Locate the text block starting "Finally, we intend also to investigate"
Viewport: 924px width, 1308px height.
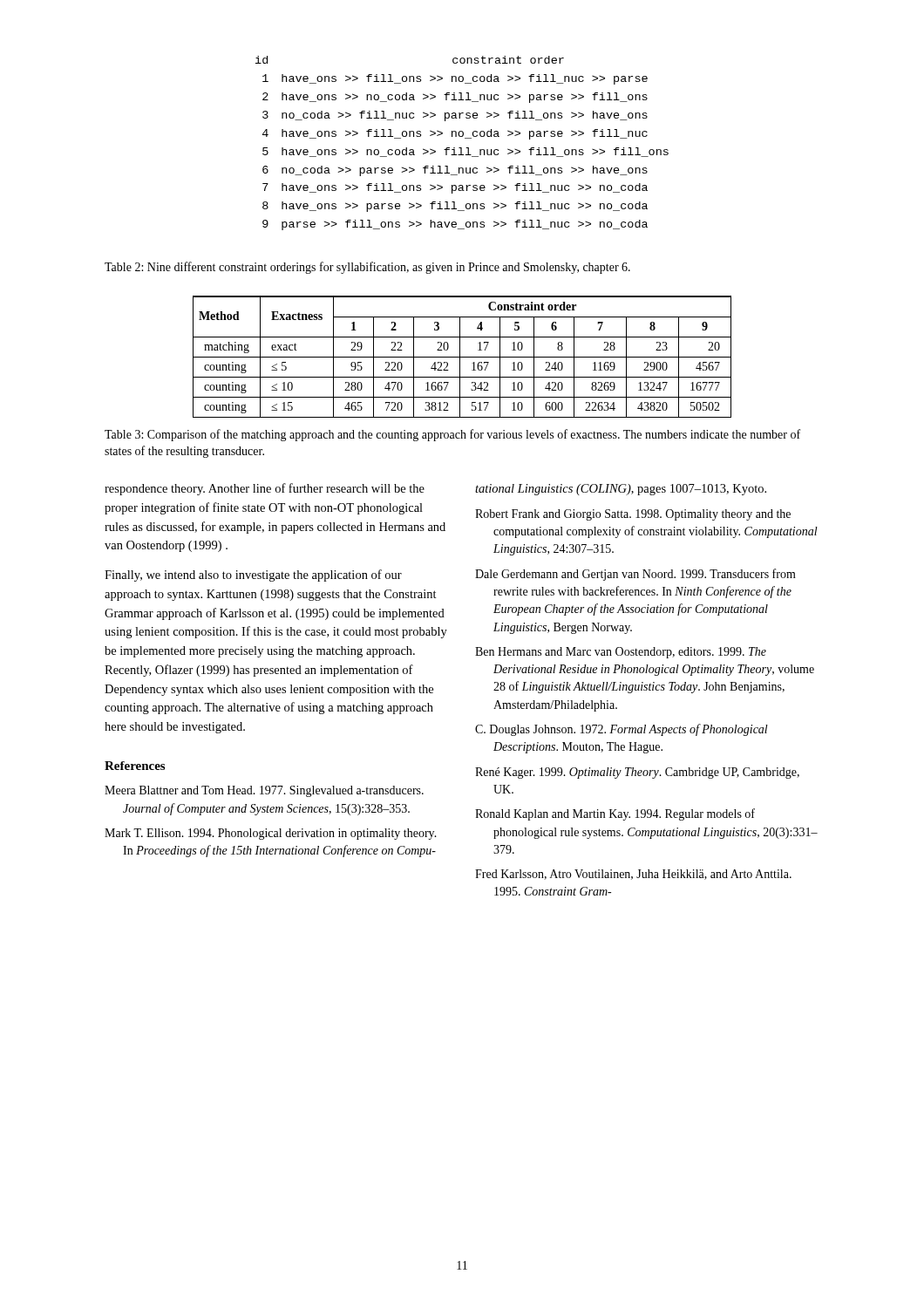coord(276,651)
